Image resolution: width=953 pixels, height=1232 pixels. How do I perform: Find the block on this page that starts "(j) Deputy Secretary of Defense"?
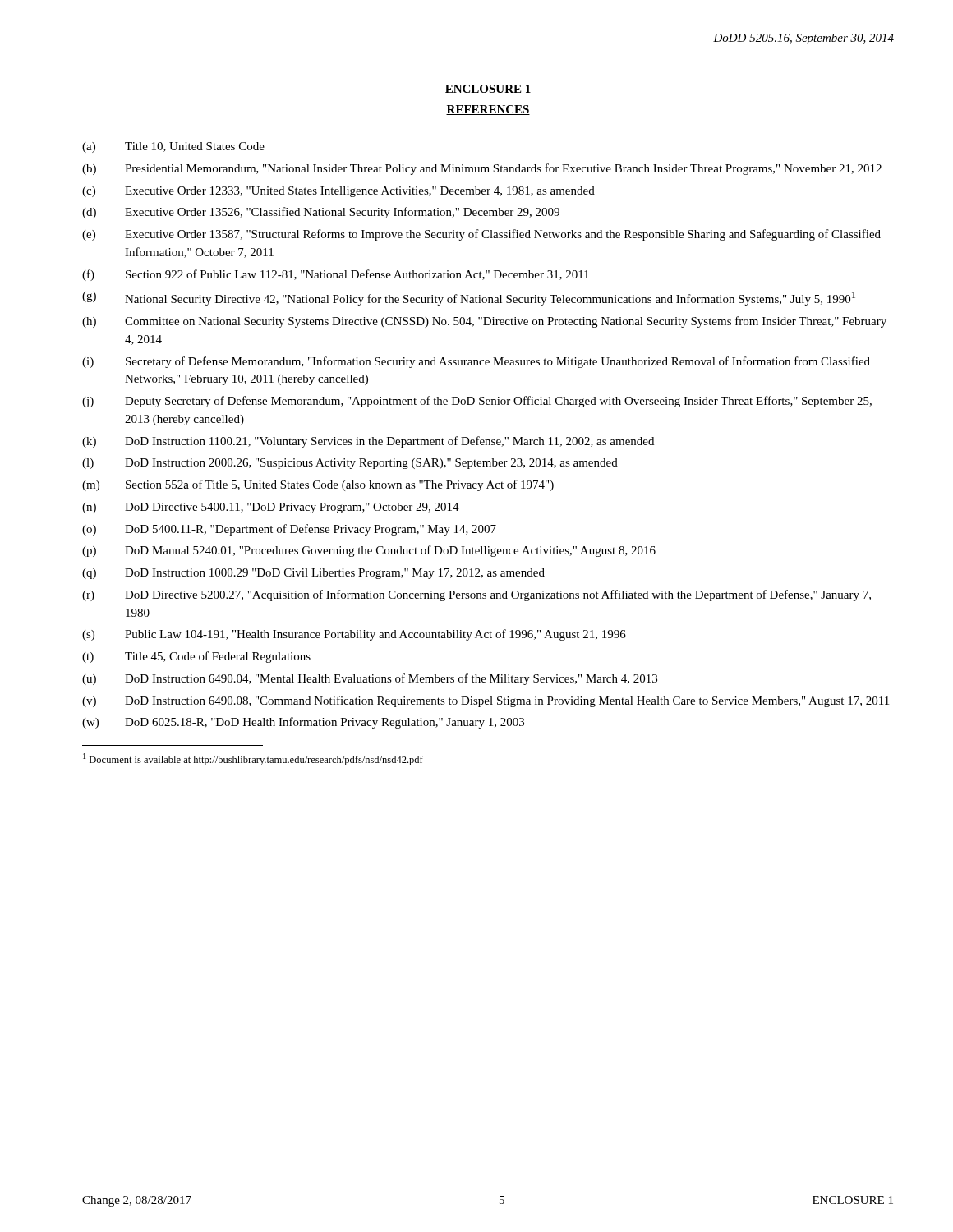click(x=488, y=411)
